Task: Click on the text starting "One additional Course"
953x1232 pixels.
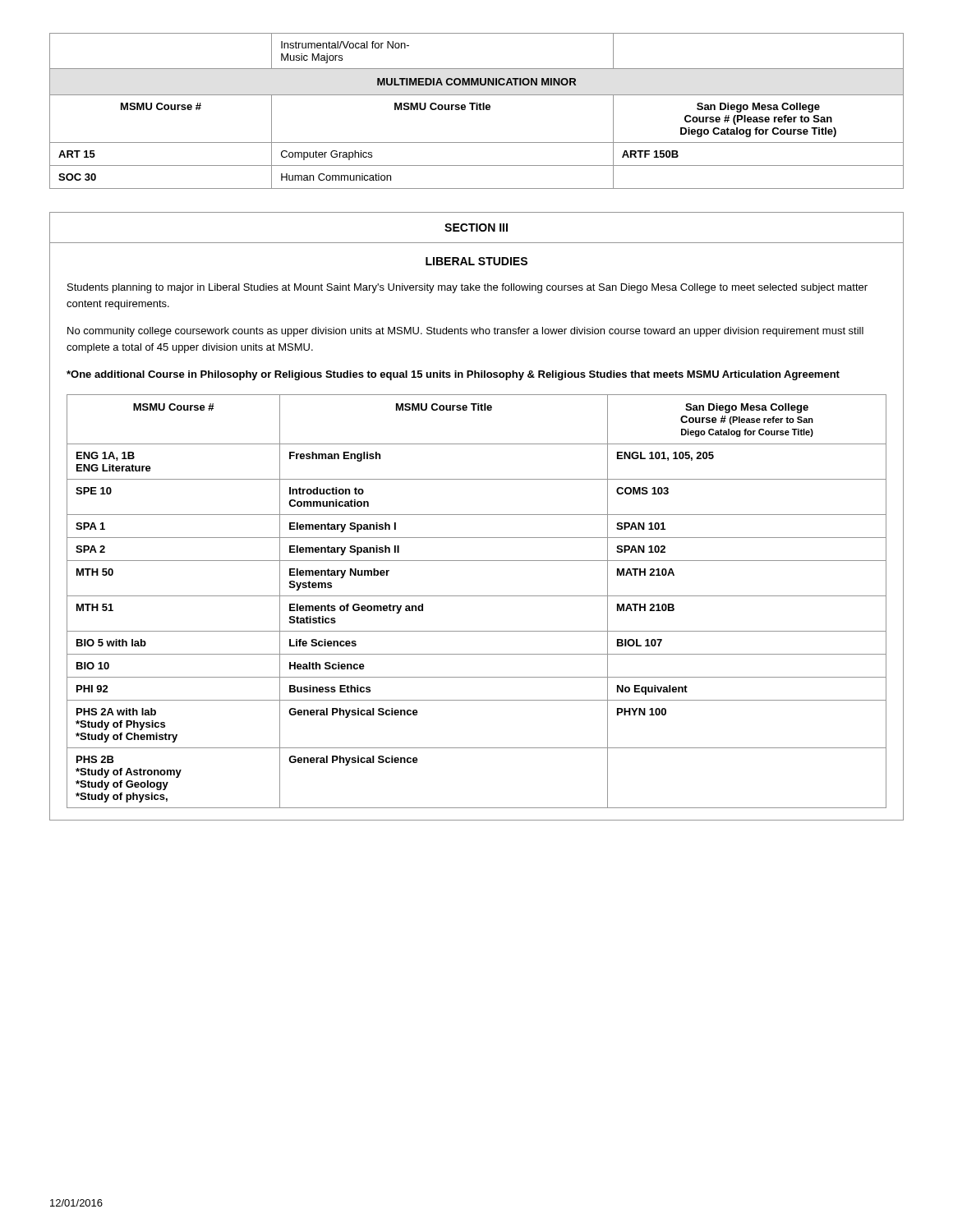Action: pos(453,374)
